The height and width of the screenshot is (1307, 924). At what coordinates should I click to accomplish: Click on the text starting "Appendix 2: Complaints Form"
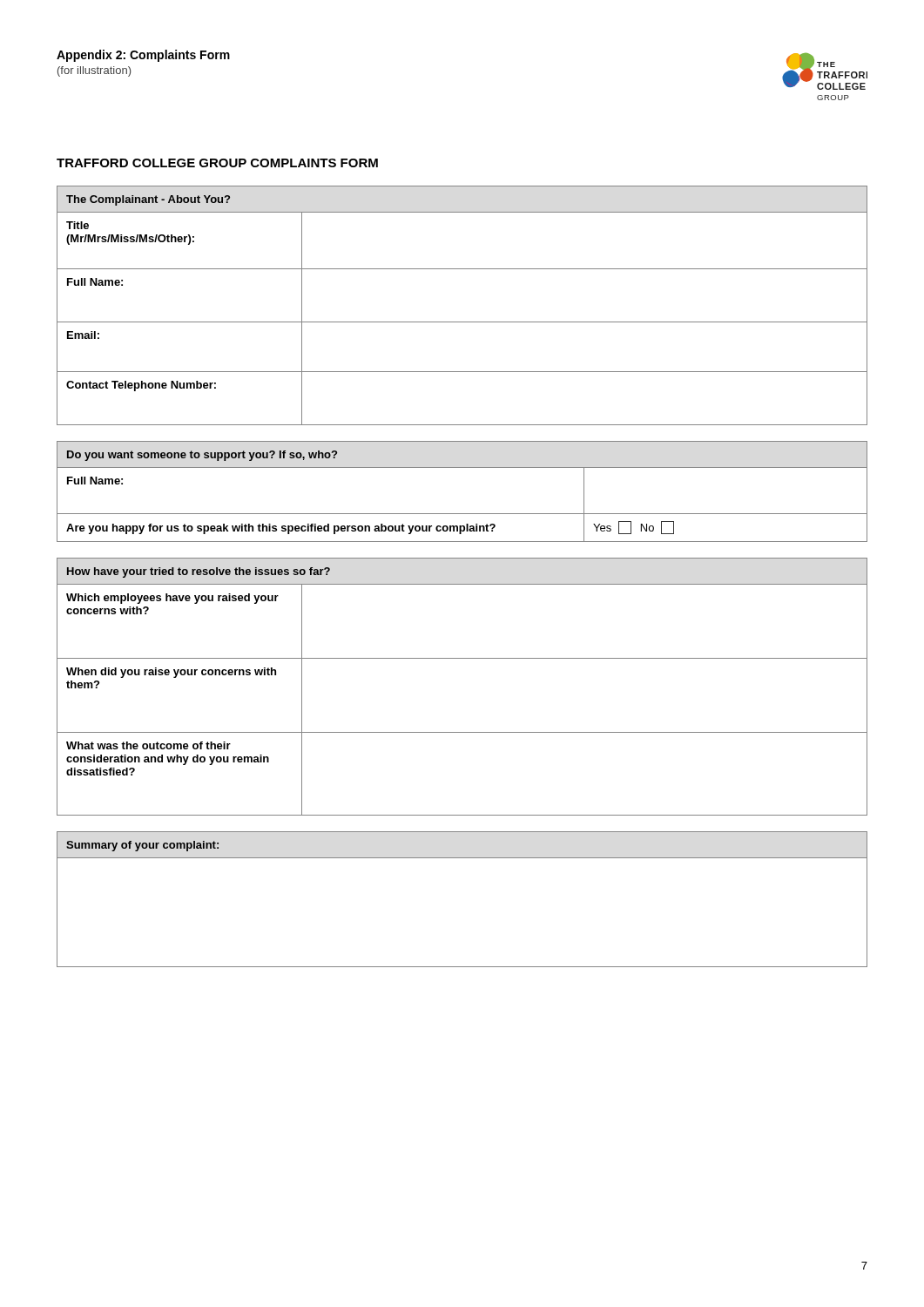point(143,55)
